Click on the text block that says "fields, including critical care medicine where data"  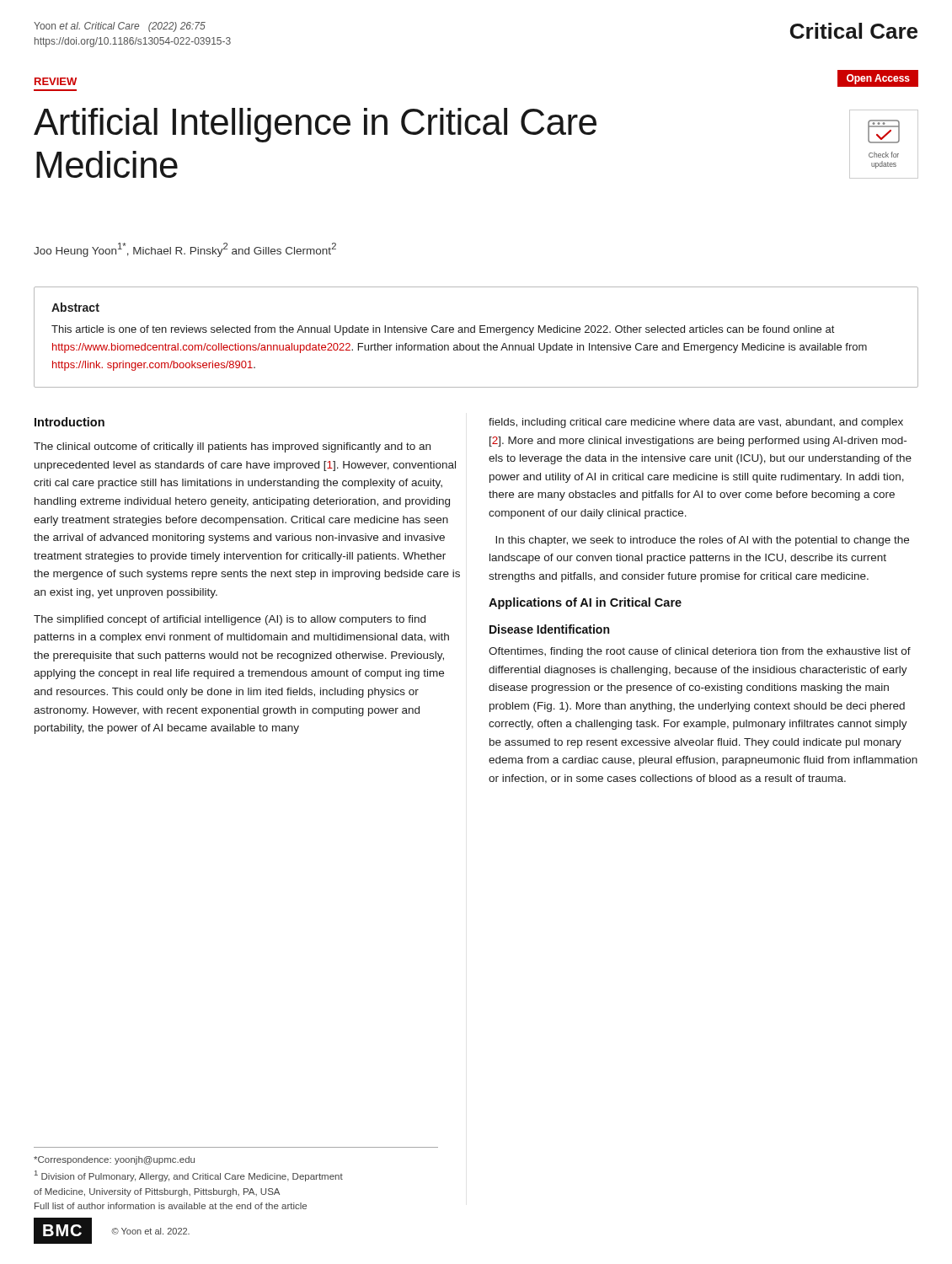(700, 467)
